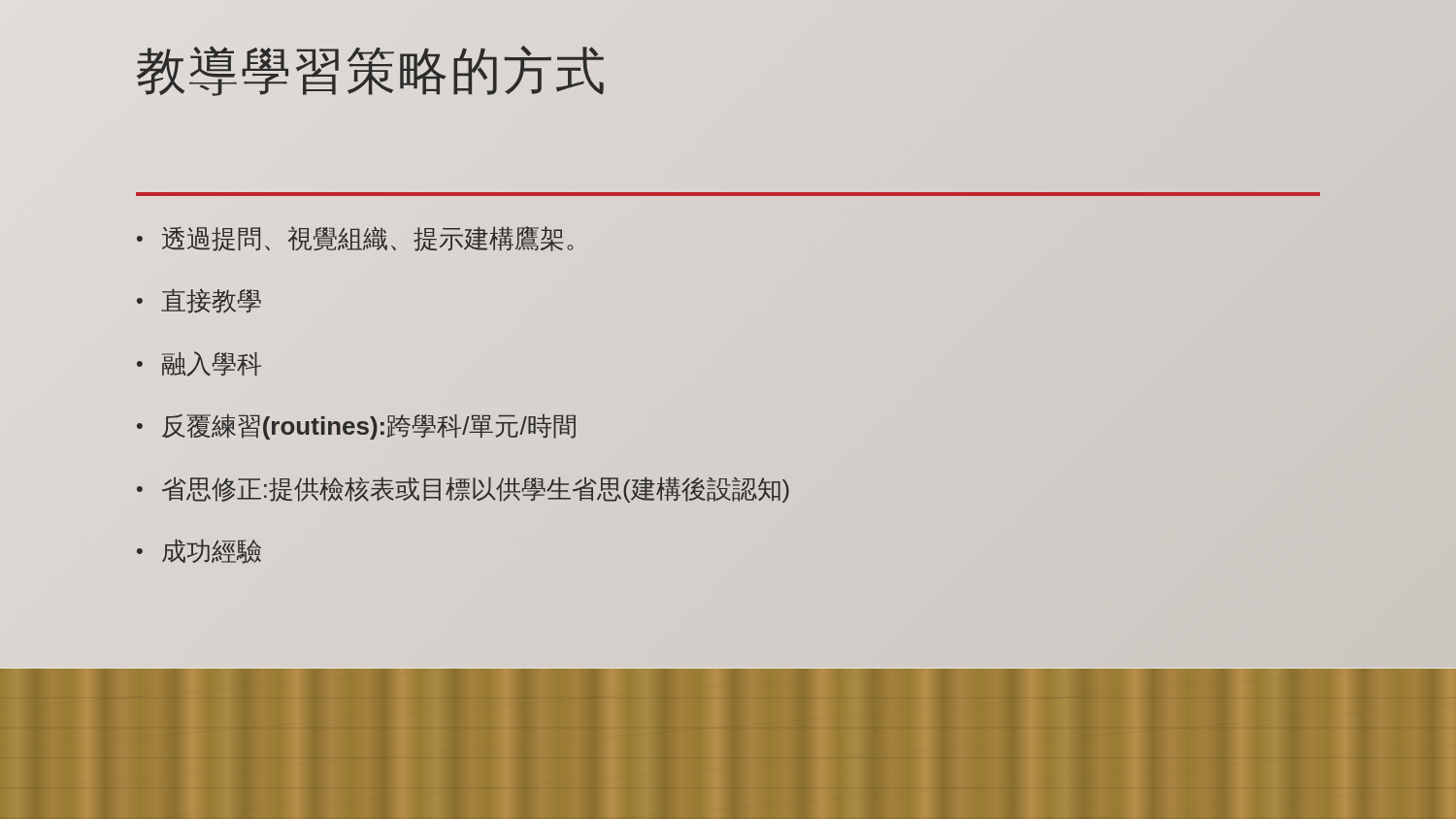Image resolution: width=1456 pixels, height=819 pixels.
Task: Click on the list item that says "• 融入學科"
Action: (x=199, y=364)
